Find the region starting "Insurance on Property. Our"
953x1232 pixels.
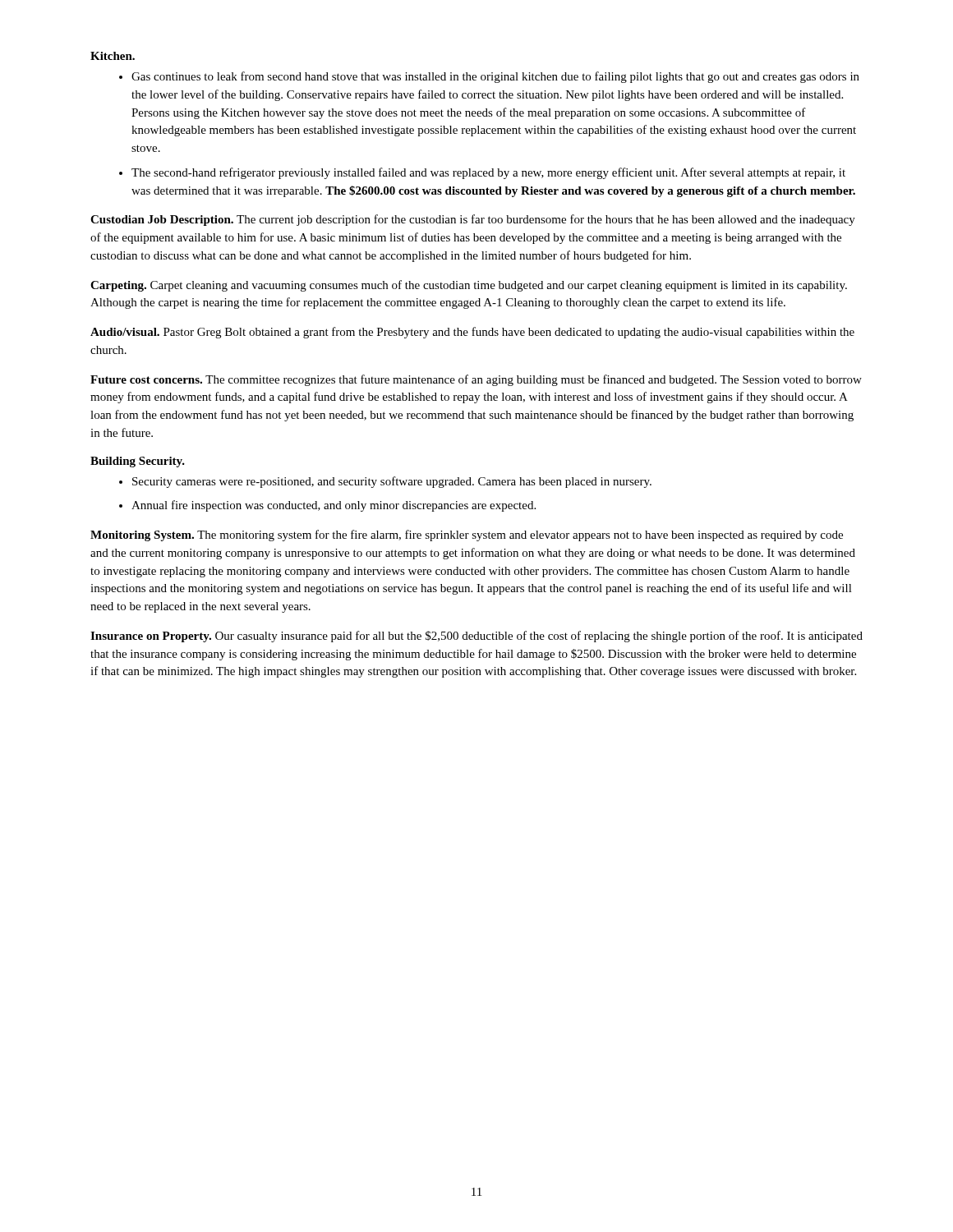pos(476,653)
